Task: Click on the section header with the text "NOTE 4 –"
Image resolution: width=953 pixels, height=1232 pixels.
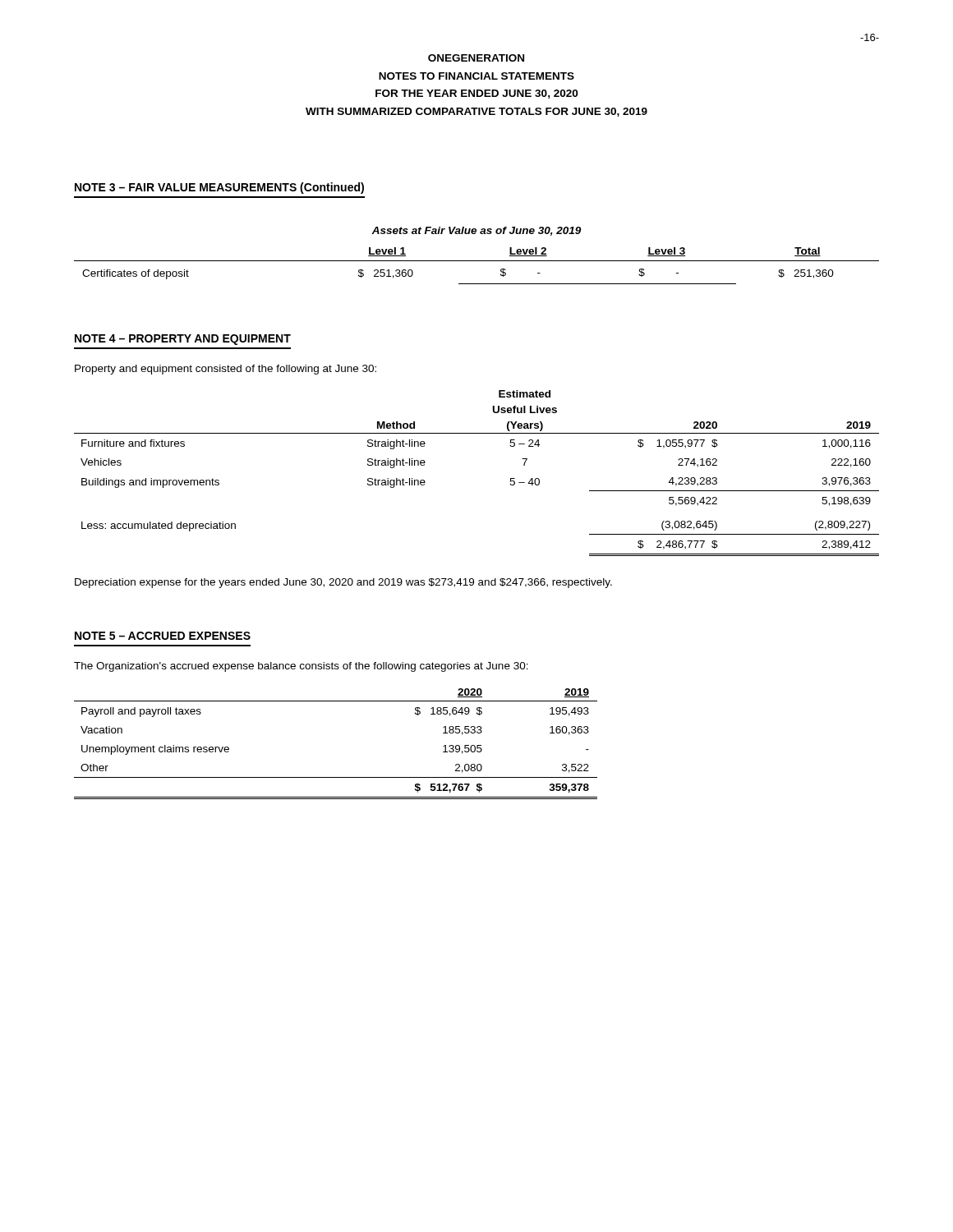Action: (182, 339)
